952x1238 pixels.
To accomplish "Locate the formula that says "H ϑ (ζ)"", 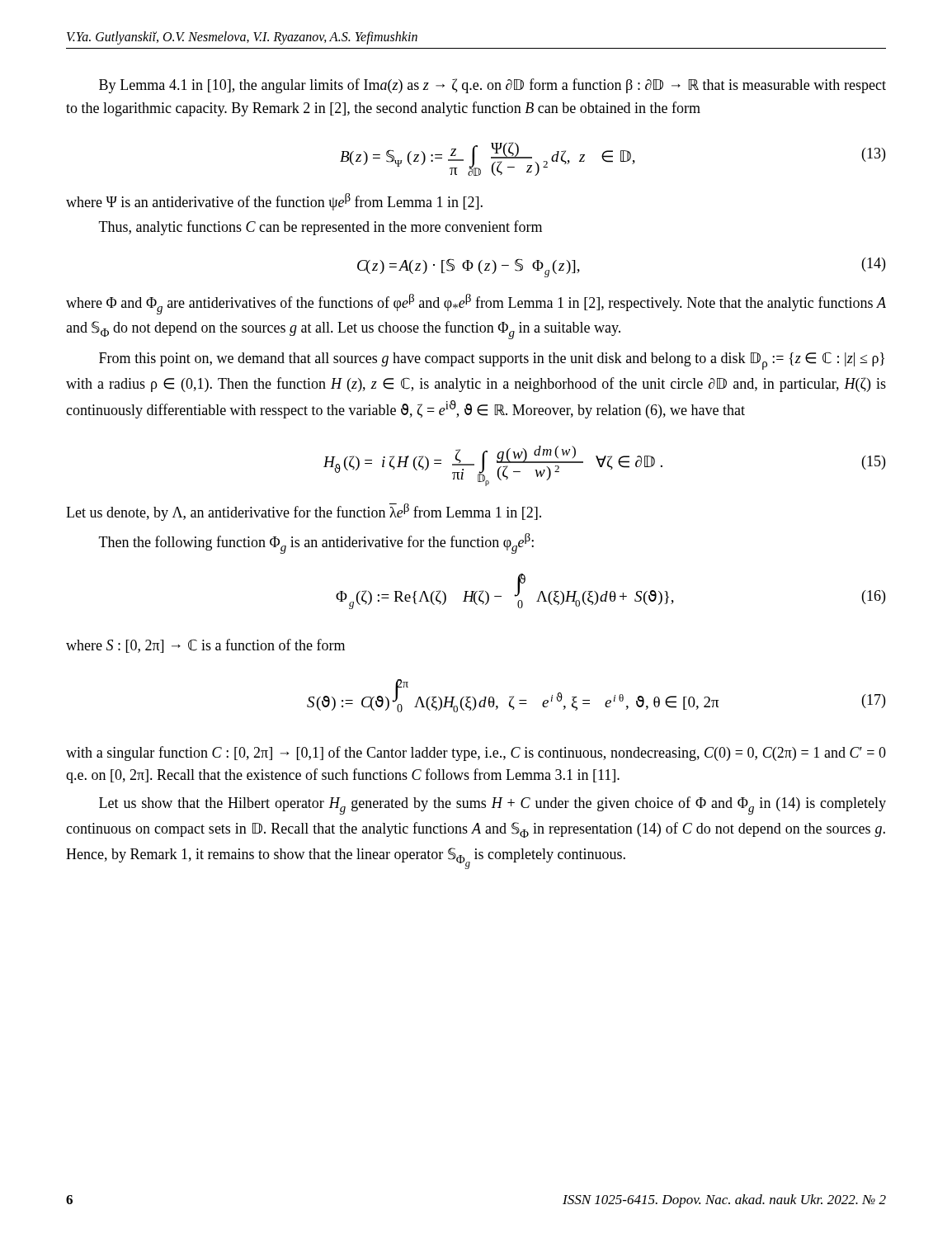I will [x=513, y=462].
